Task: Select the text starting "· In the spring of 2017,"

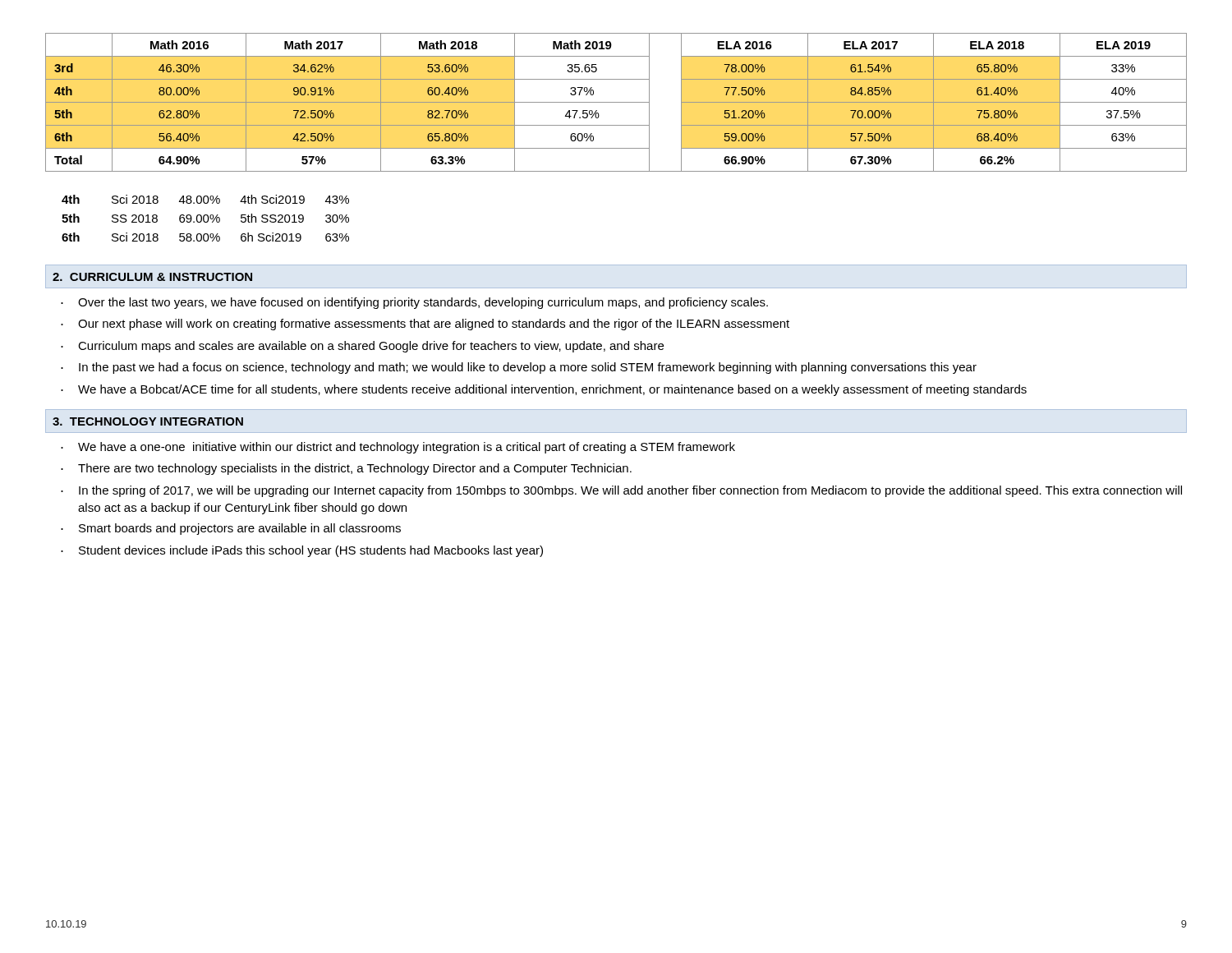Action: click(623, 499)
